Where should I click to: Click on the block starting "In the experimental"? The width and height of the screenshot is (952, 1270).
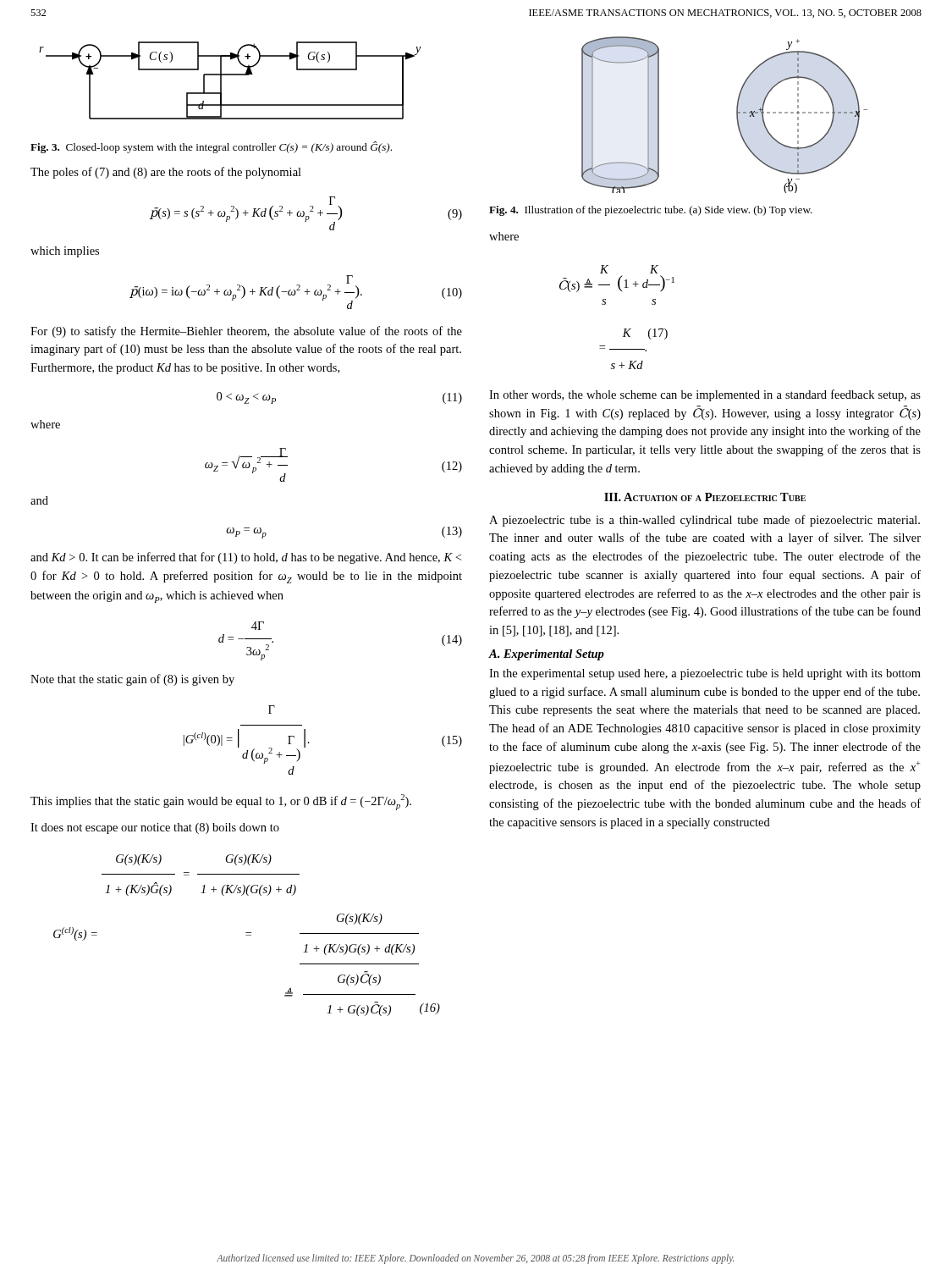click(x=705, y=748)
